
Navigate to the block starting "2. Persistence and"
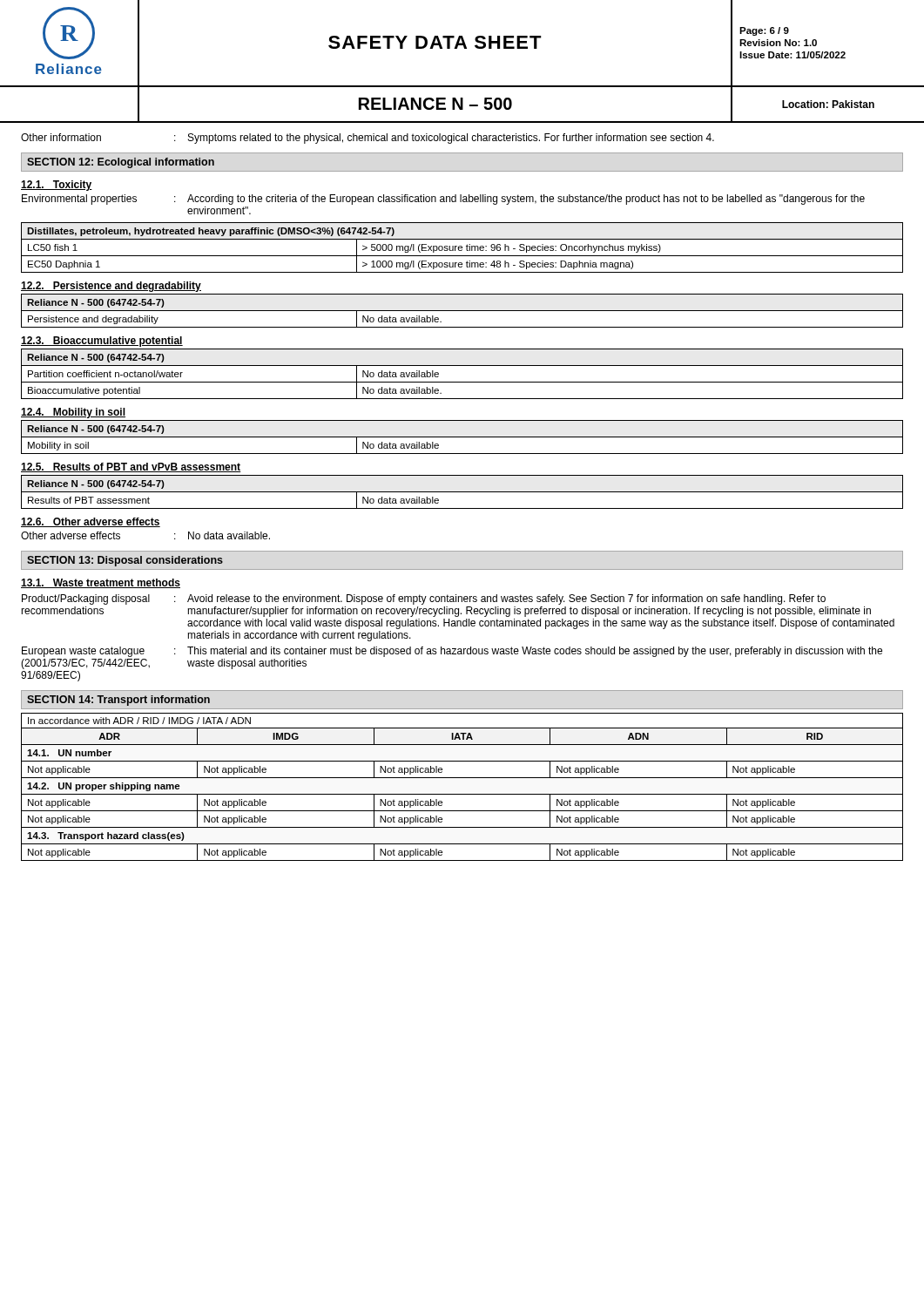tap(462, 286)
